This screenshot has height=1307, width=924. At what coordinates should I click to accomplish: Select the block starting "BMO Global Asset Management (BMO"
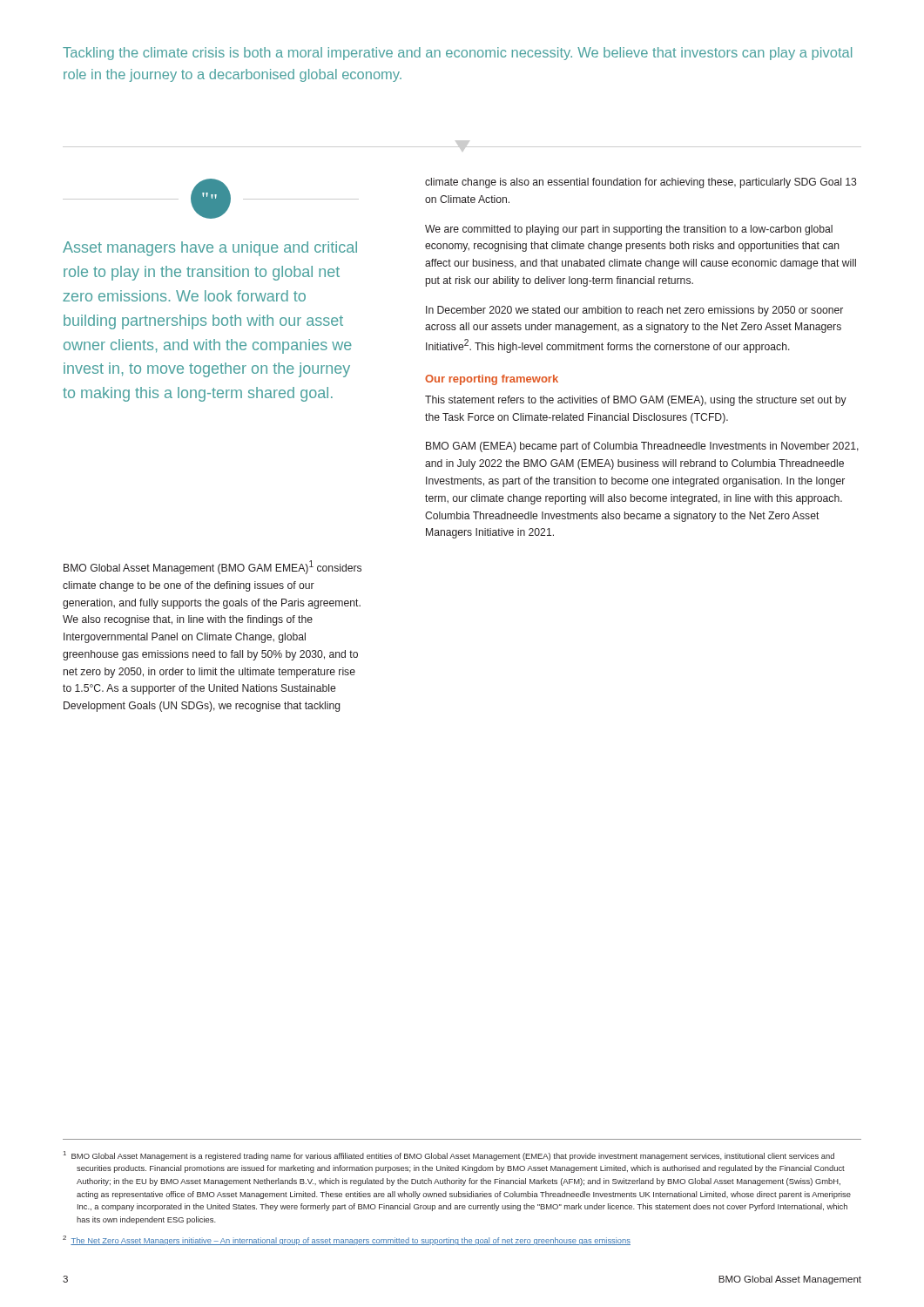click(x=213, y=637)
